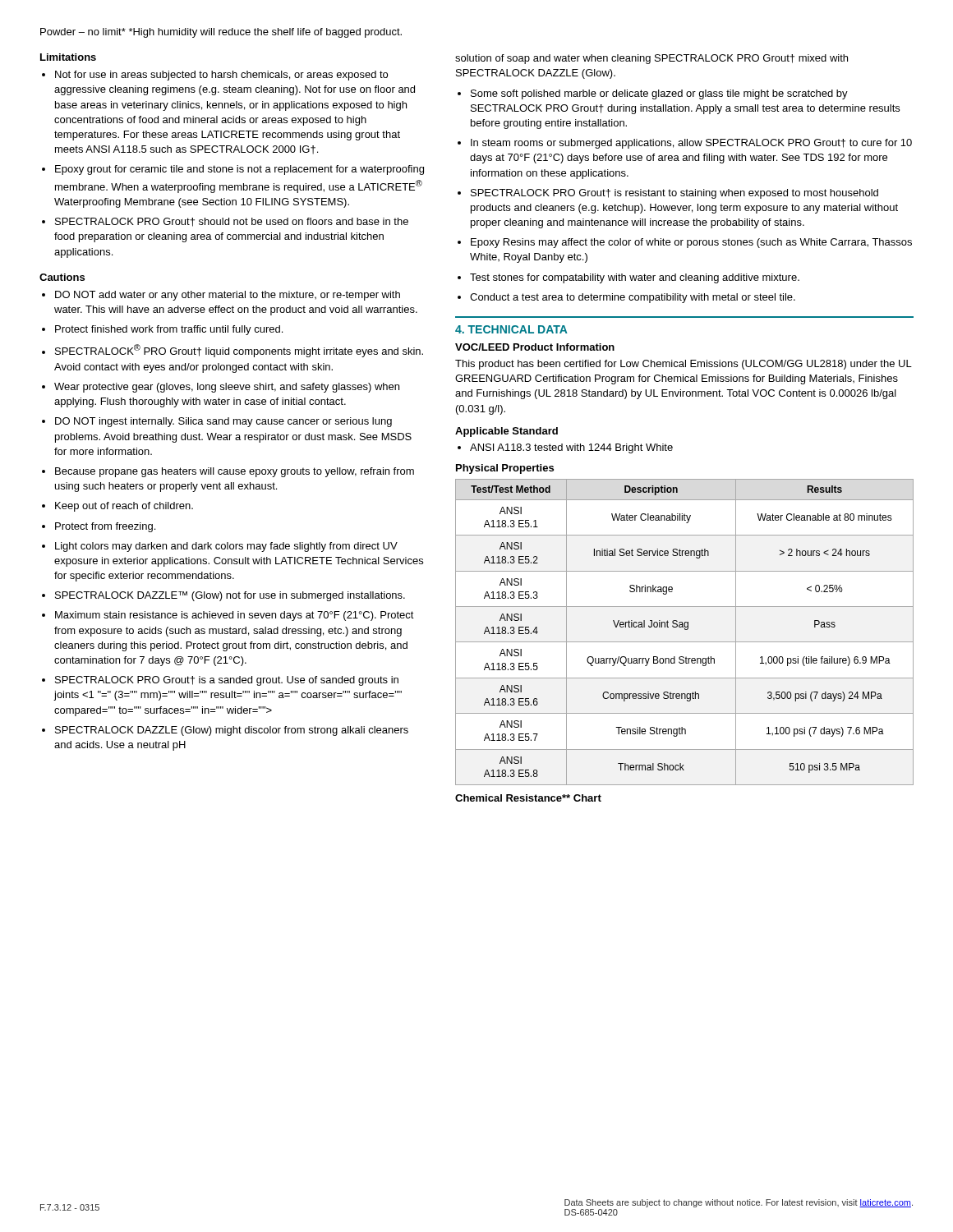
Task: Select the list item with the text "DO NOT add water"
Action: 233,302
